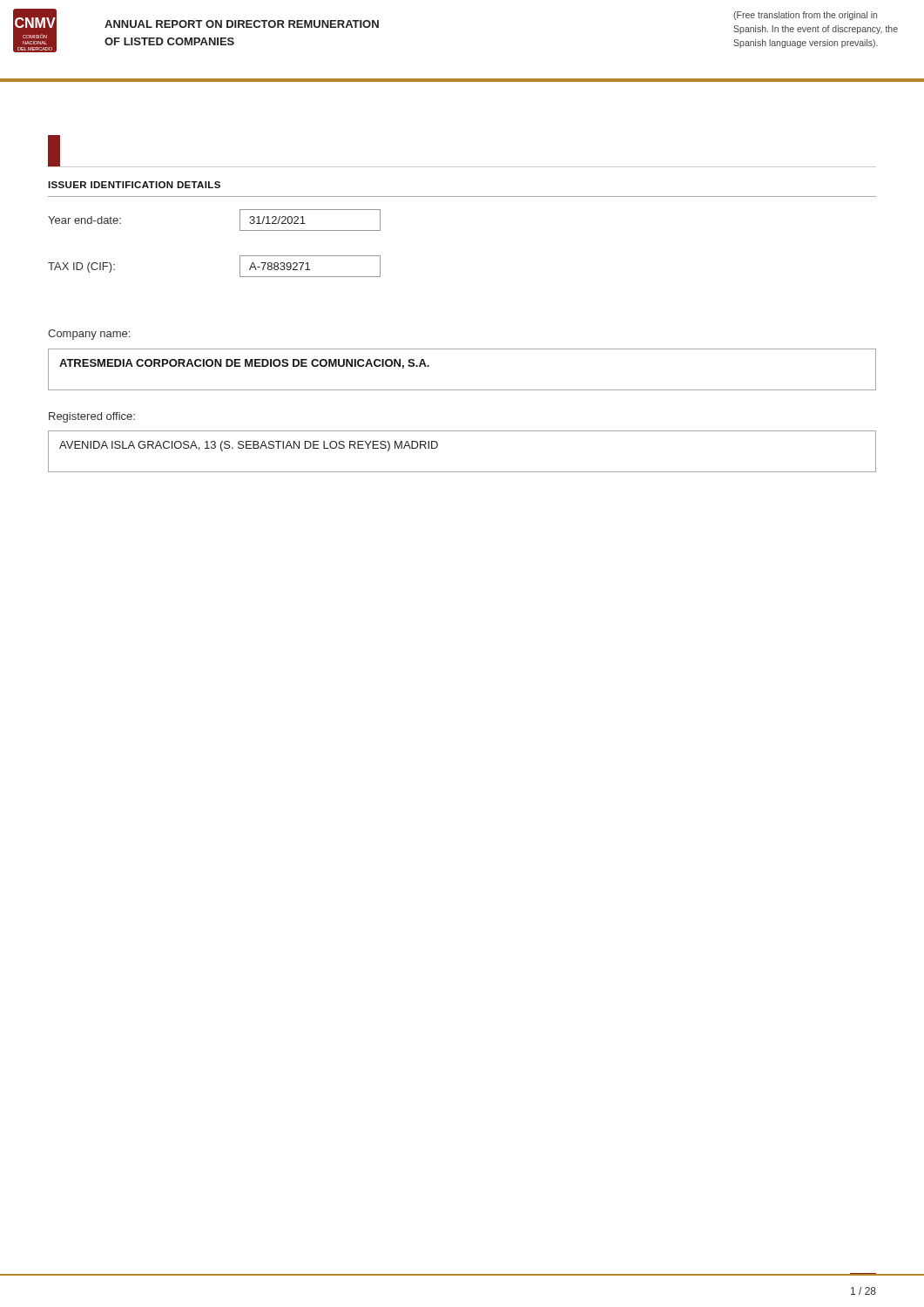Point to "TAX ID (CIF): A-78839271"

92,266
